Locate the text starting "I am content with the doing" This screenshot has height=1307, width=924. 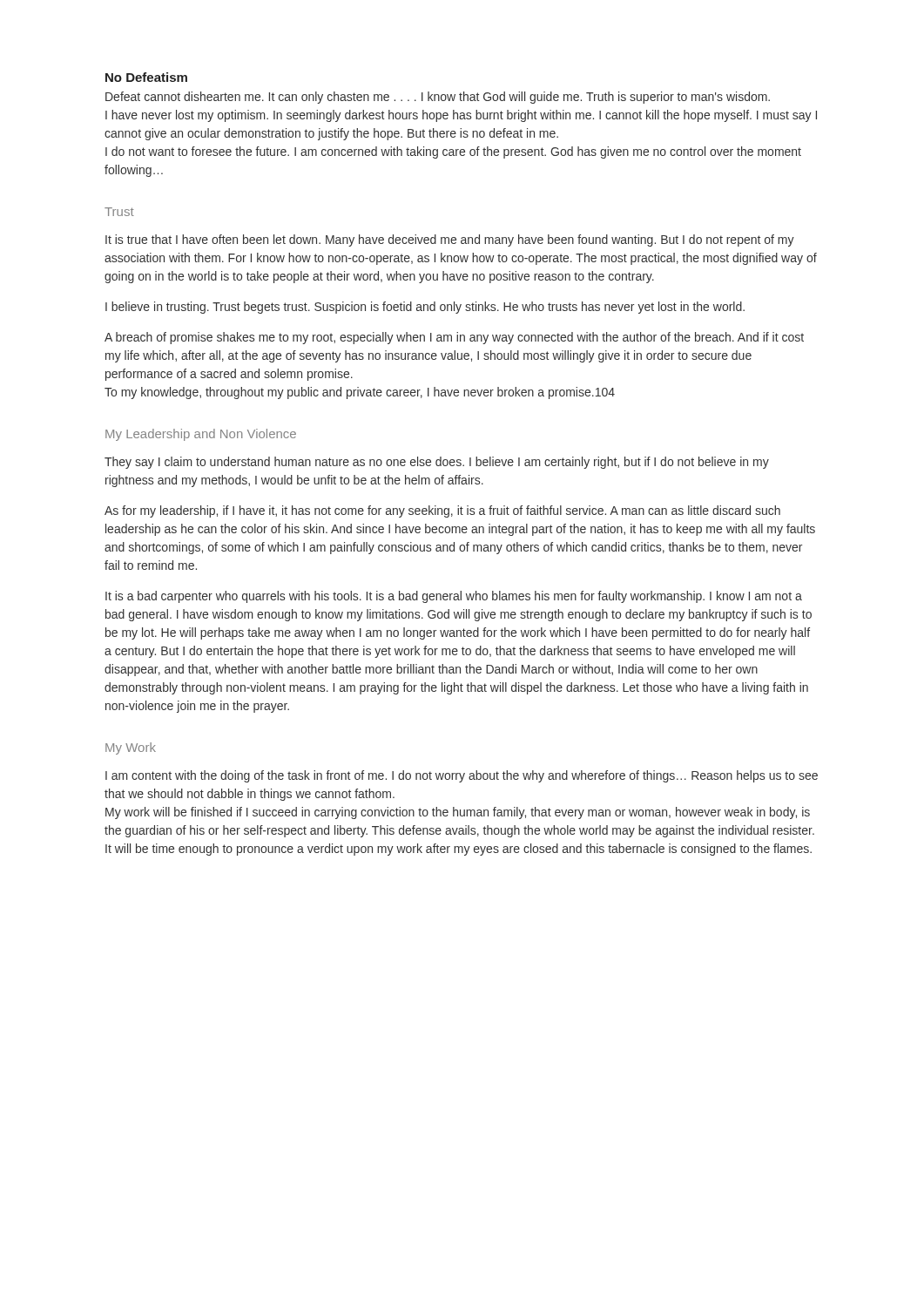tap(461, 812)
